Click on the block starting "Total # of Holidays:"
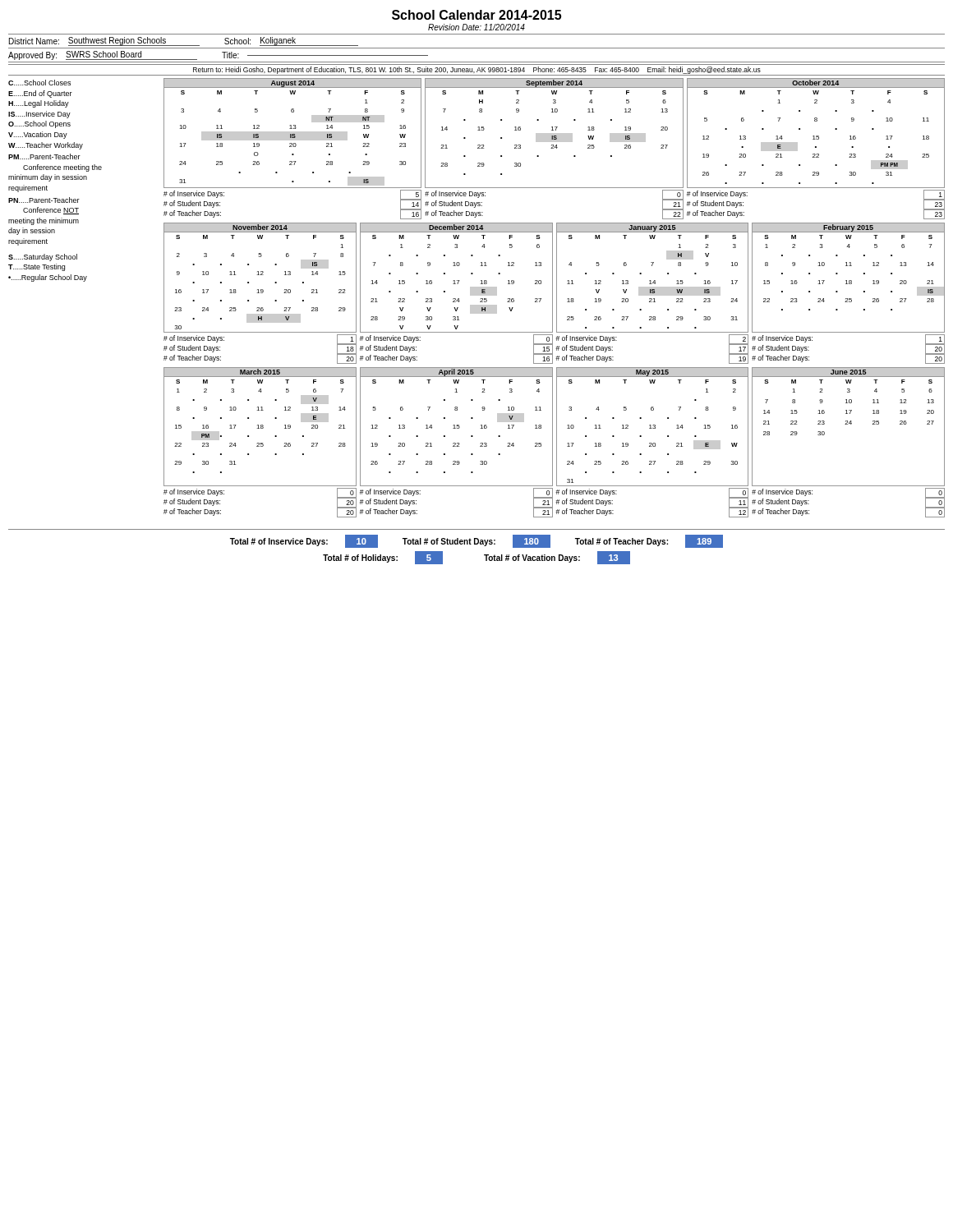The image size is (953, 1232). [x=476, y=558]
